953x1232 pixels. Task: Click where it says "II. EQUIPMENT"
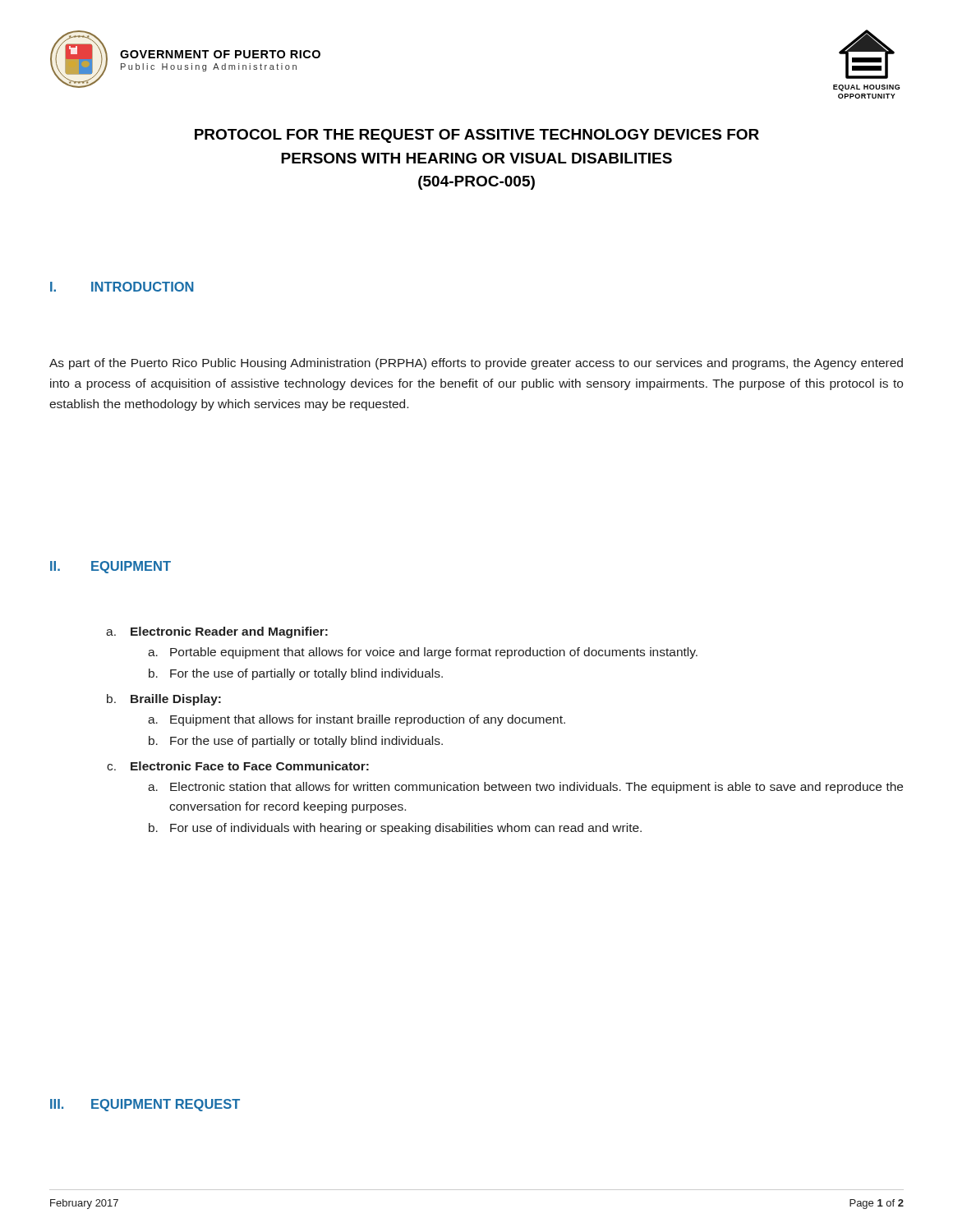click(110, 566)
